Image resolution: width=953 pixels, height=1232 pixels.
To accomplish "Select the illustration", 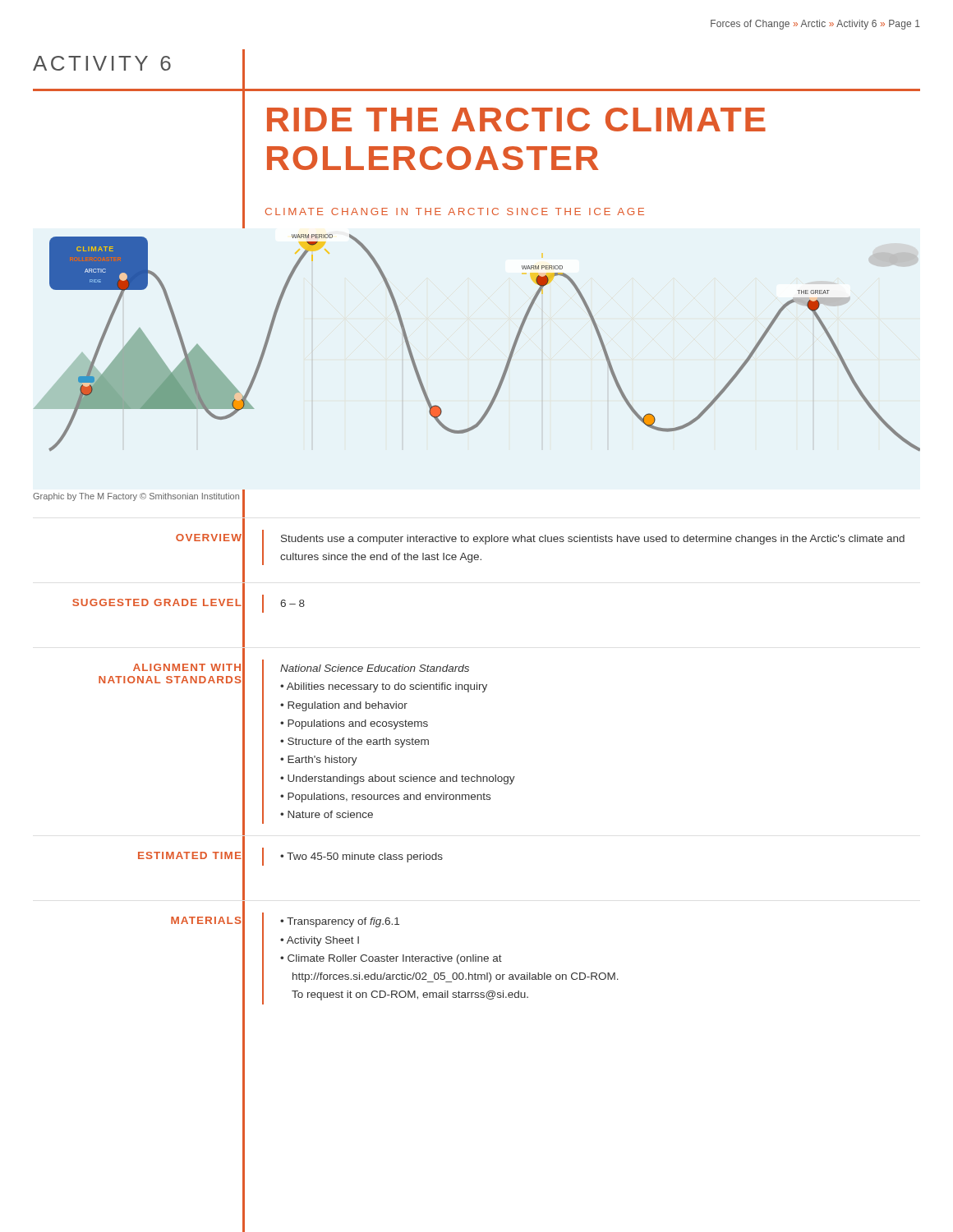I will (476, 359).
